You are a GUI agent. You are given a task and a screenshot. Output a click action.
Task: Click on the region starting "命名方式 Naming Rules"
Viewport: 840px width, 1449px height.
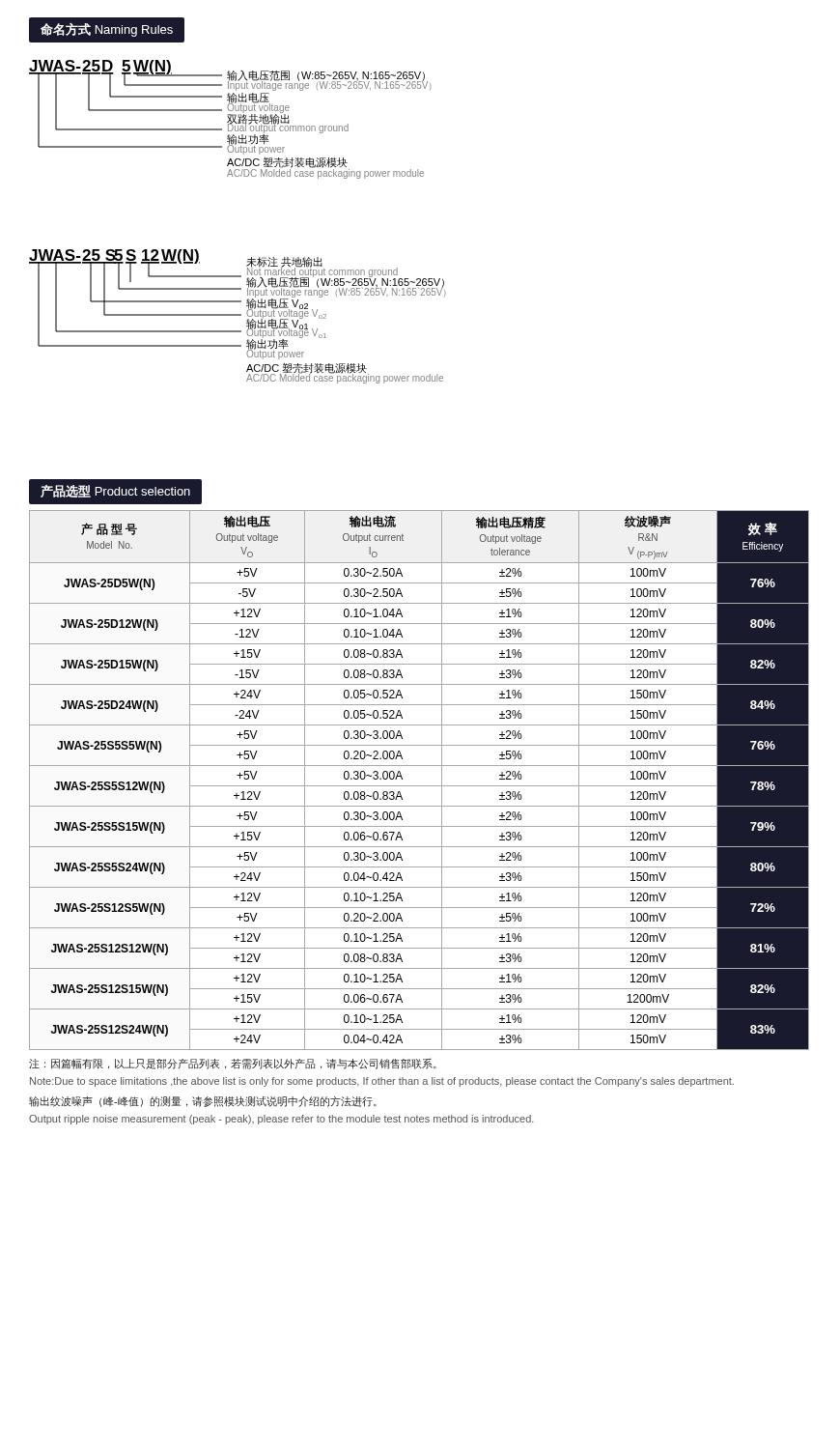tap(107, 29)
